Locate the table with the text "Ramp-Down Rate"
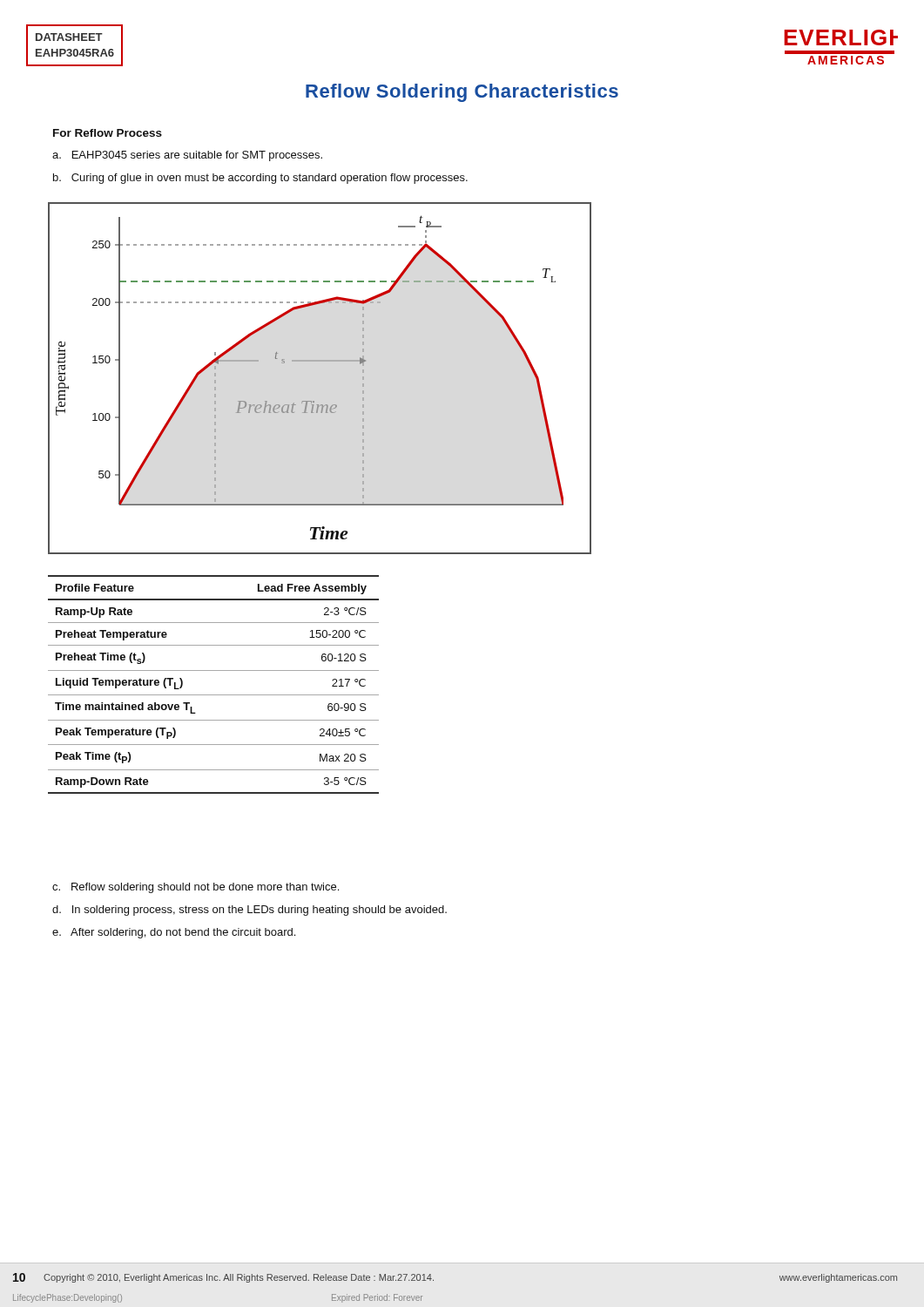Screen dimensions: 1307x924 click(213, 684)
